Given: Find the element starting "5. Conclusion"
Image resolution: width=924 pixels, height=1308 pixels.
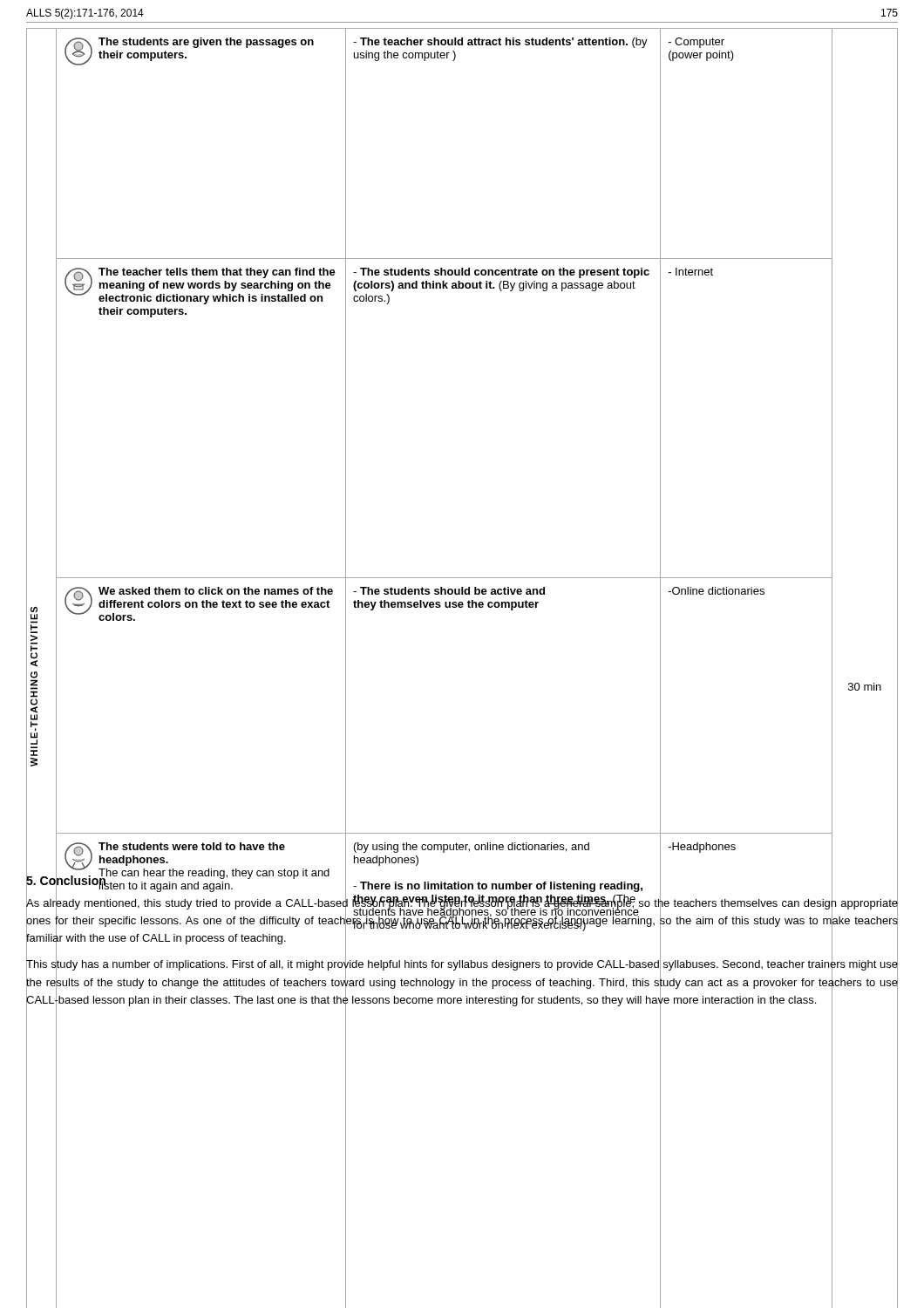Looking at the screenshot, I should pyautogui.click(x=66, y=881).
